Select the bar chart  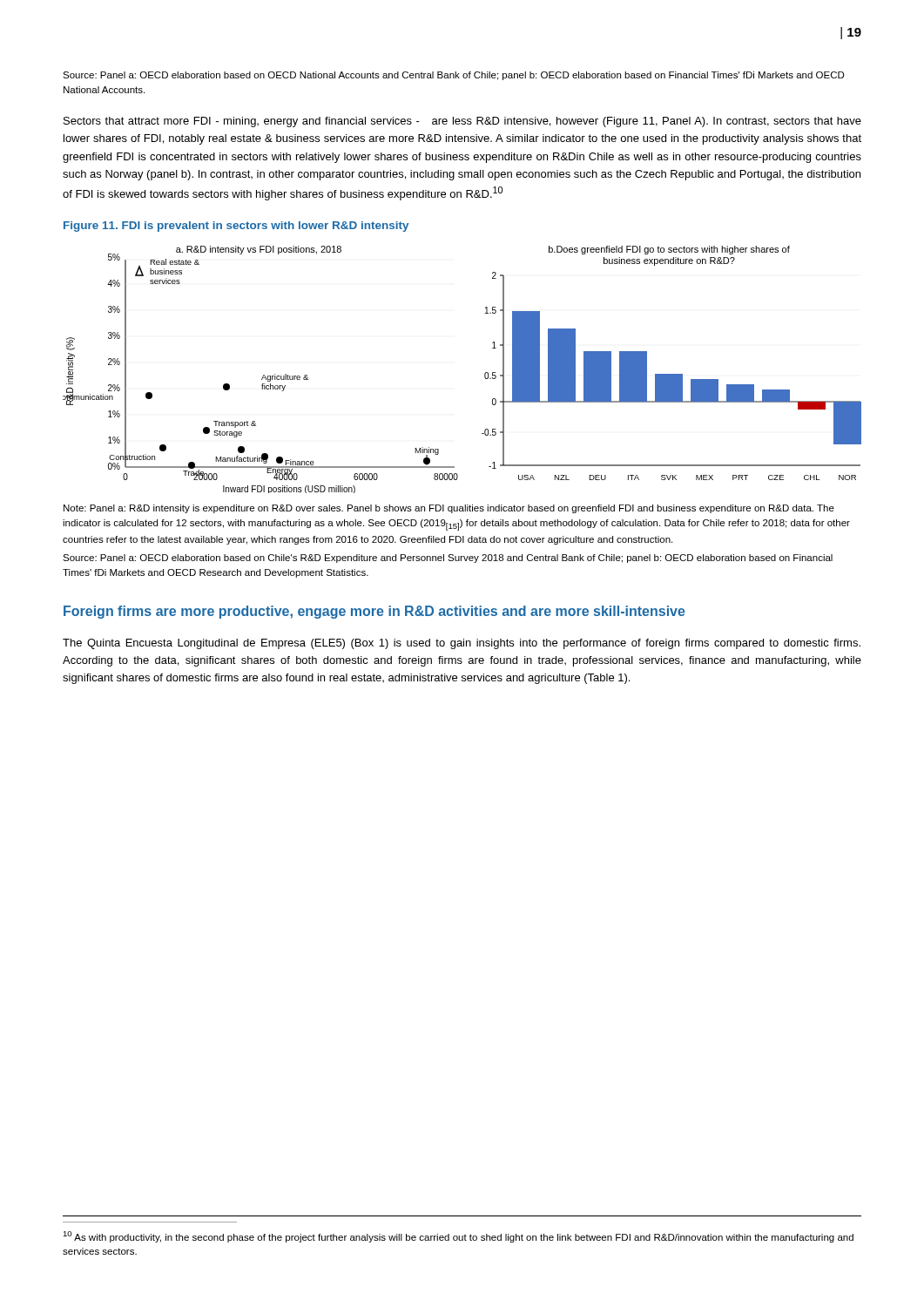tap(668, 368)
